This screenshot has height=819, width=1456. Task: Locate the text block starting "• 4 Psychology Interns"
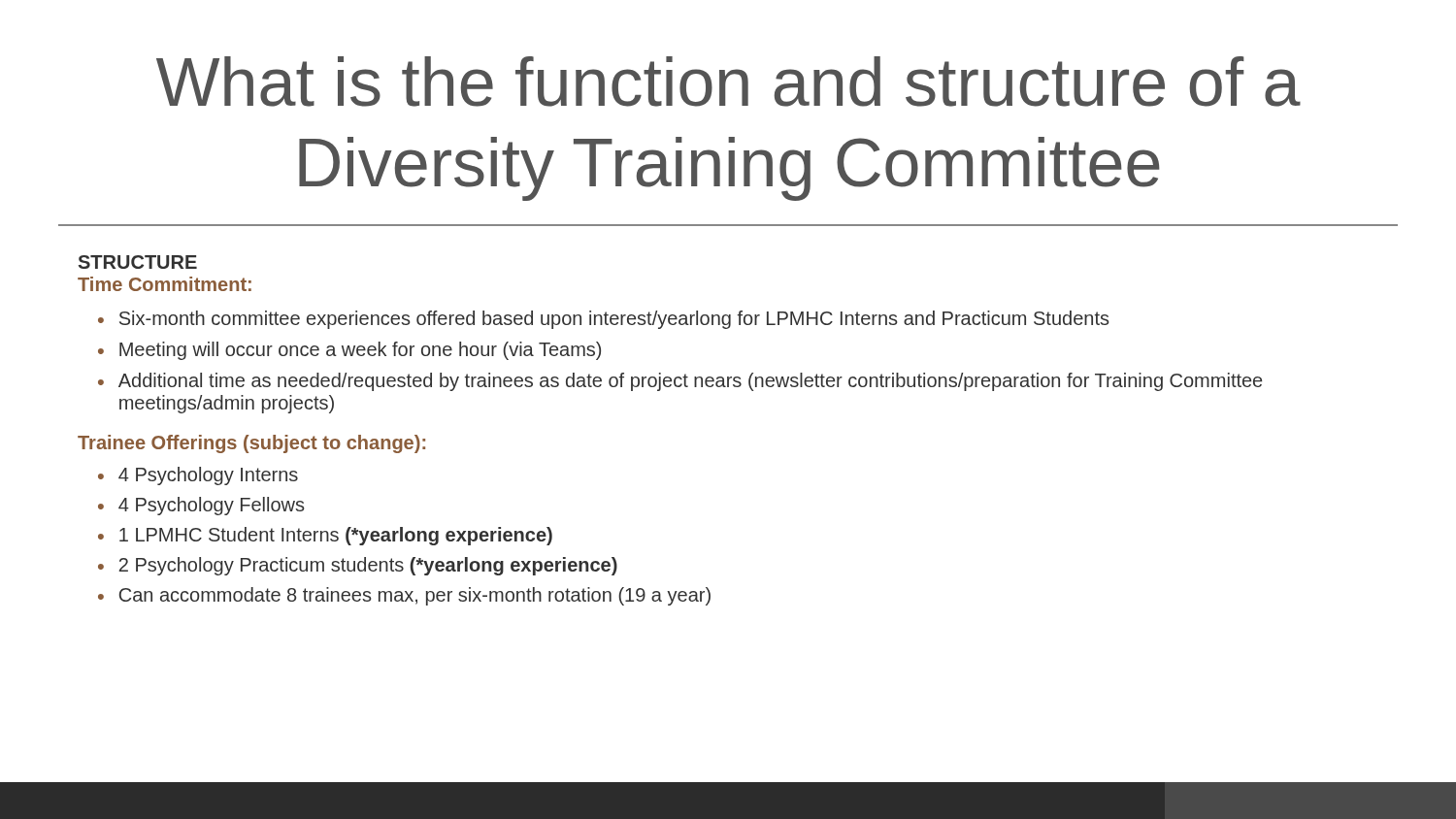[198, 477]
